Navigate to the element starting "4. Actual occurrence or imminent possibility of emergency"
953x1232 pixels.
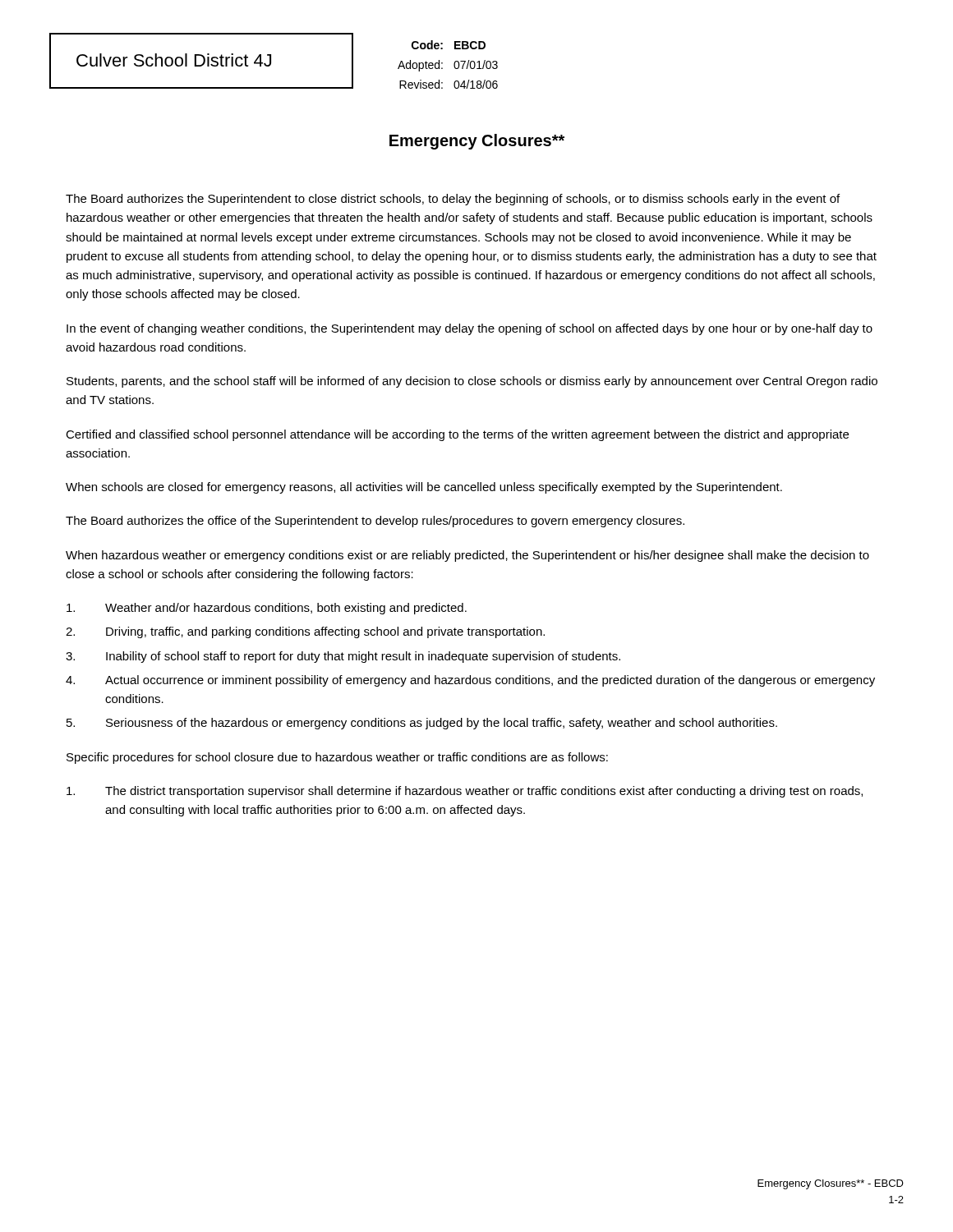point(476,689)
